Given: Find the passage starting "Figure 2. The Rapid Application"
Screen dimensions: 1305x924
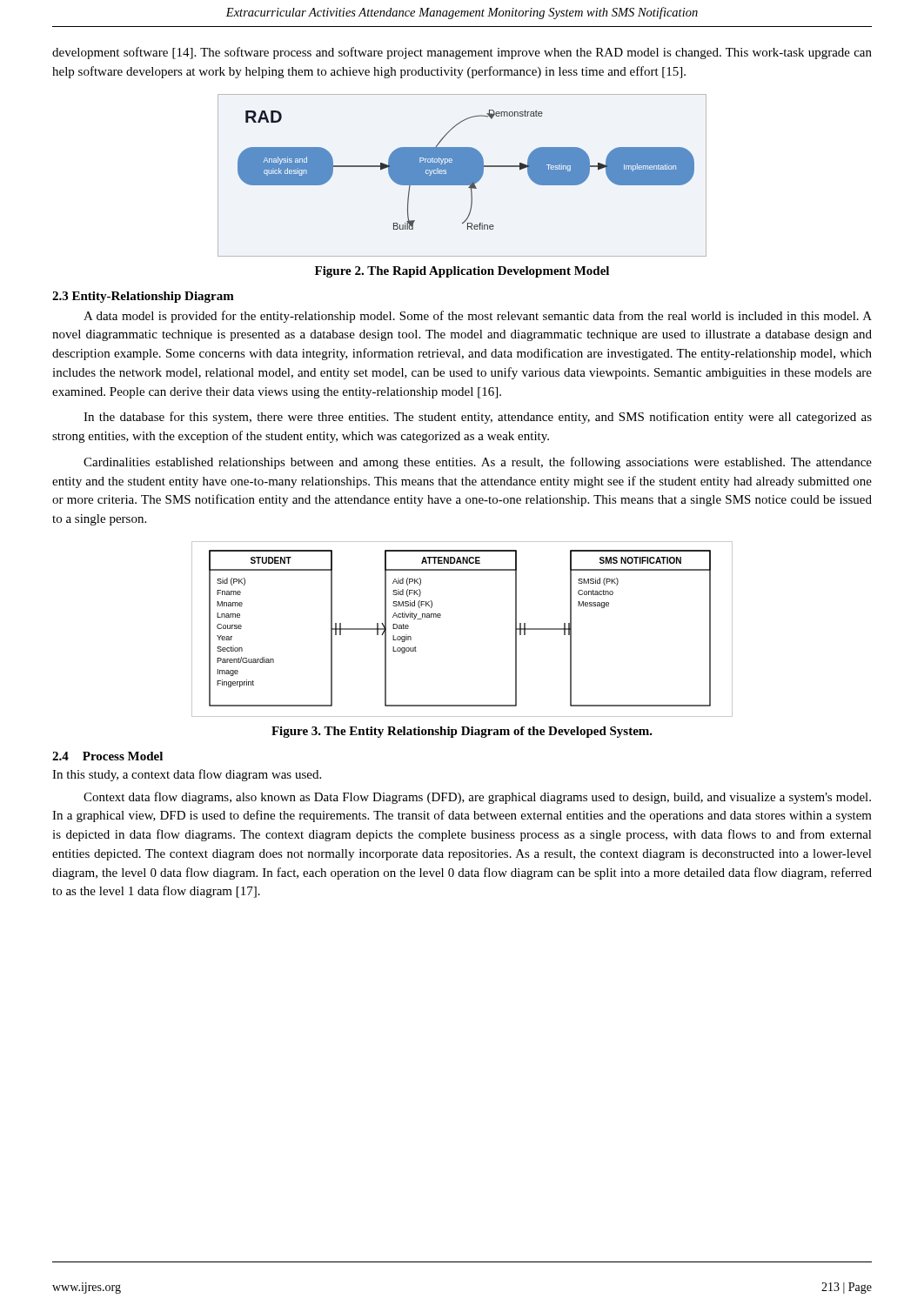Looking at the screenshot, I should [x=462, y=270].
